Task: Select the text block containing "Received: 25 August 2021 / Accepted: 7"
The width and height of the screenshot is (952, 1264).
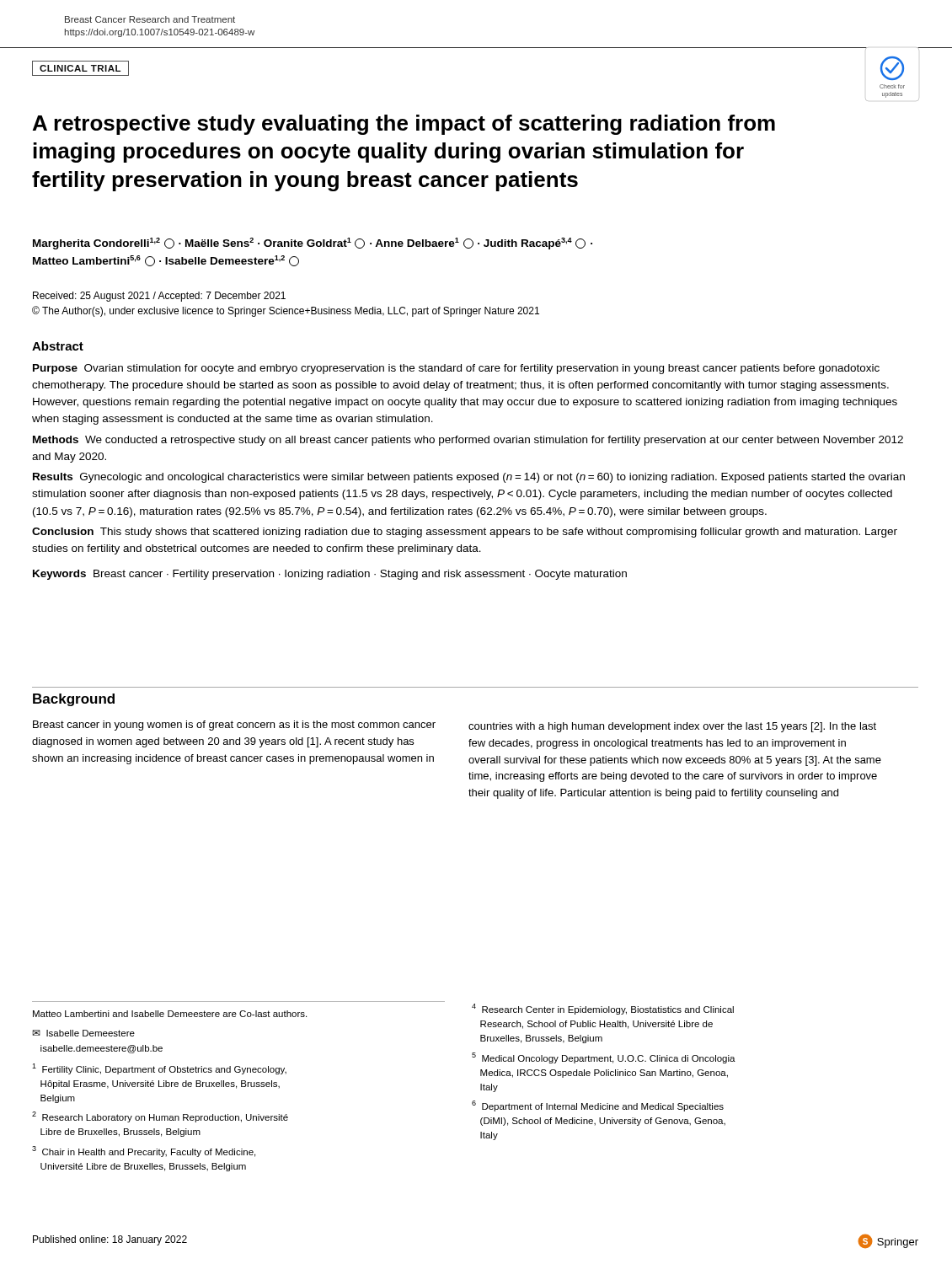Action: click(286, 303)
